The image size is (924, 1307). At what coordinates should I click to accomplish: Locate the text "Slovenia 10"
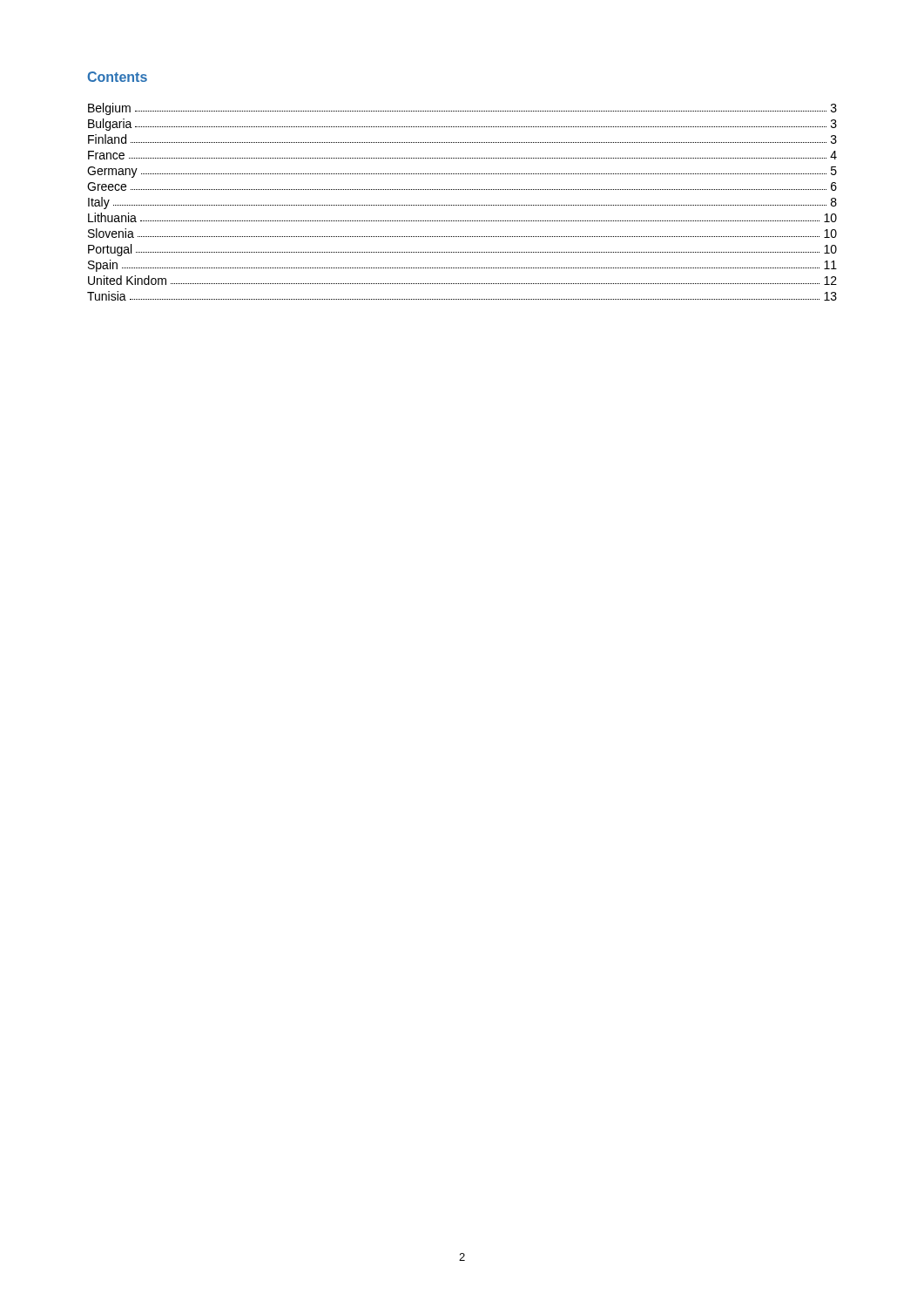pyautogui.click(x=462, y=233)
